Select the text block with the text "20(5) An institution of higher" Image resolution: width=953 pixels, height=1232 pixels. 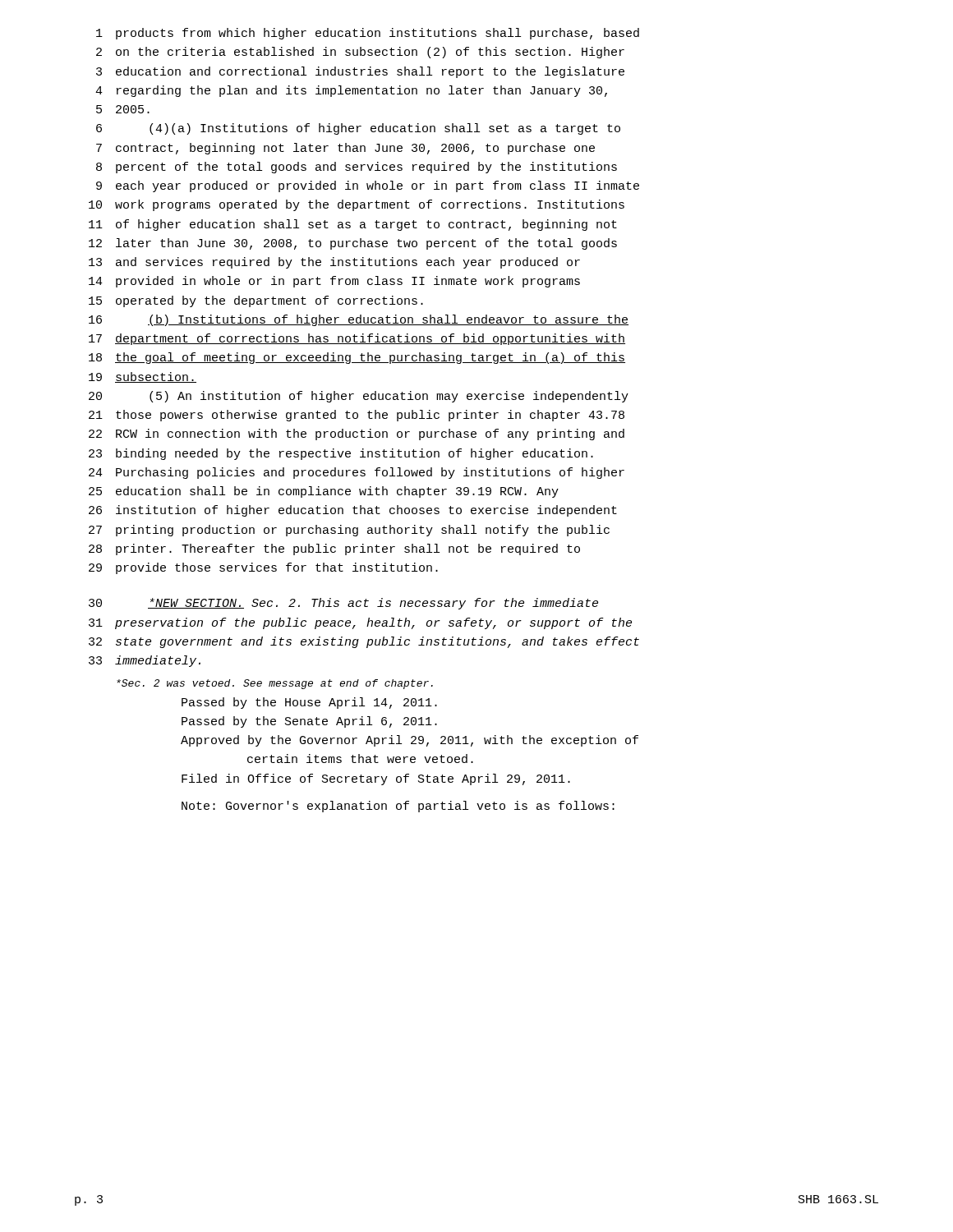tap(476, 483)
